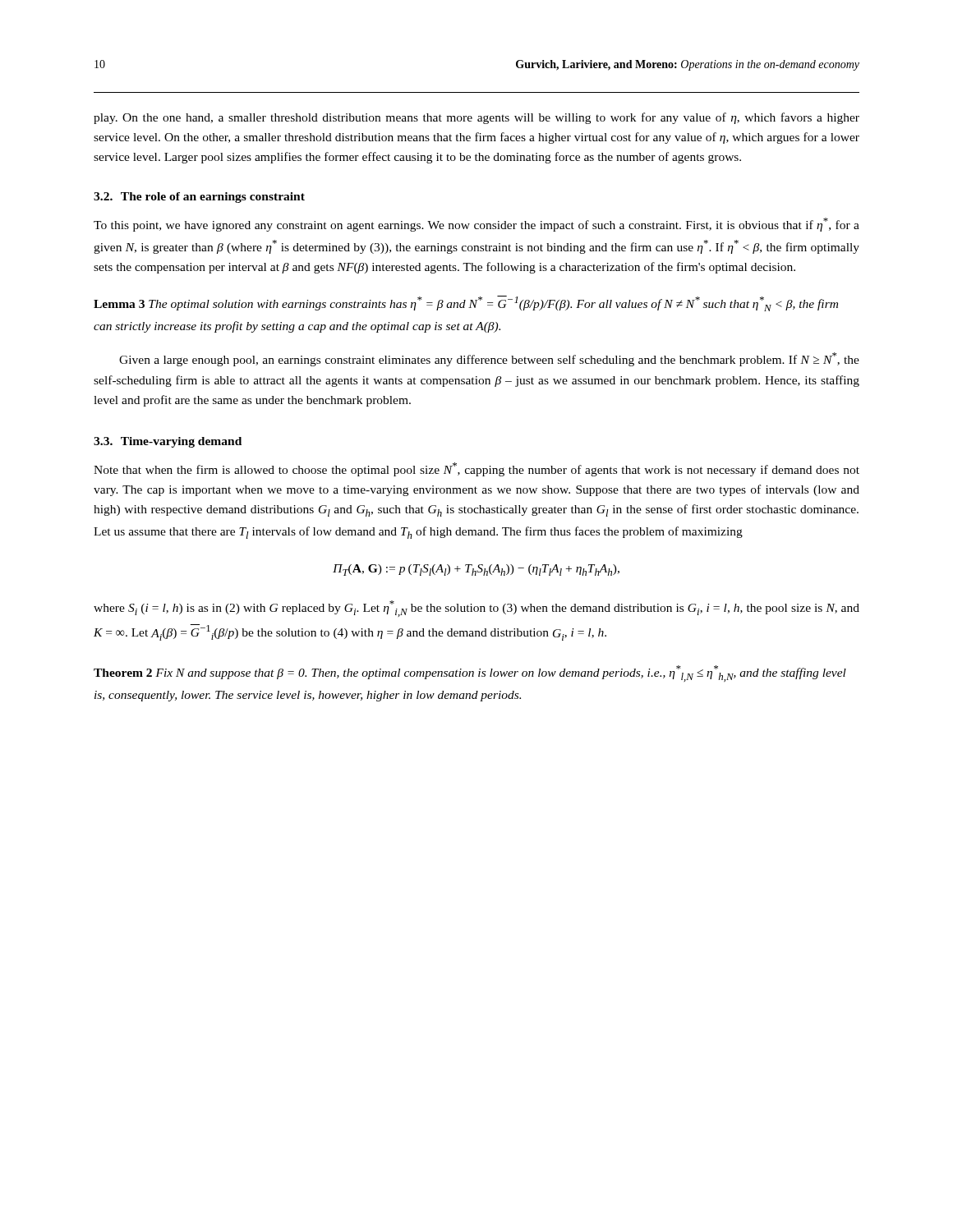Find the text block that says "Theorem 2 Fix N and"
The width and height of the screenshot is (953, 1232).
click(470, 682)
